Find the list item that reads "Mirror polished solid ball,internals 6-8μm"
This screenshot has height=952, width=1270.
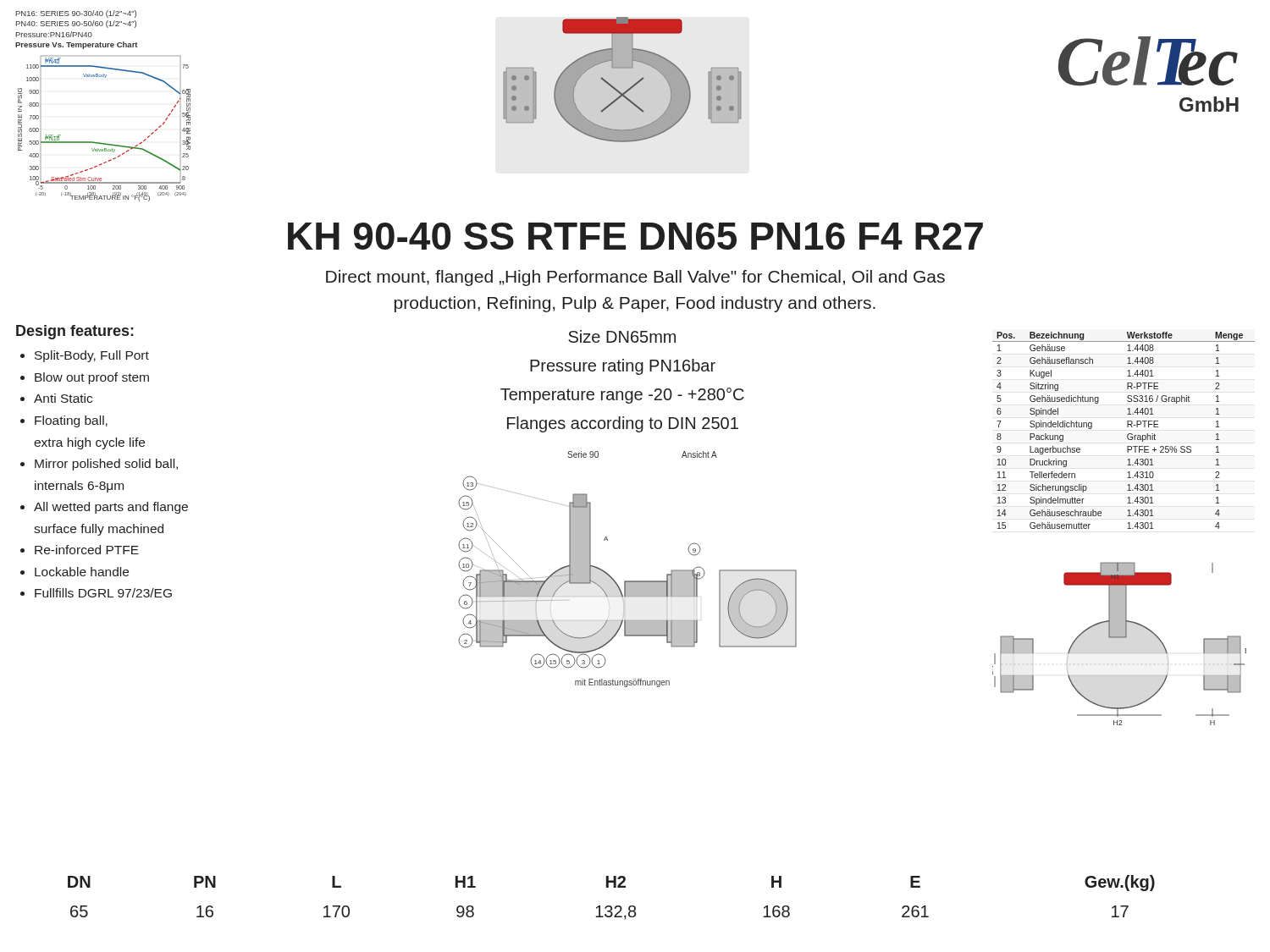tap(106, 474)
